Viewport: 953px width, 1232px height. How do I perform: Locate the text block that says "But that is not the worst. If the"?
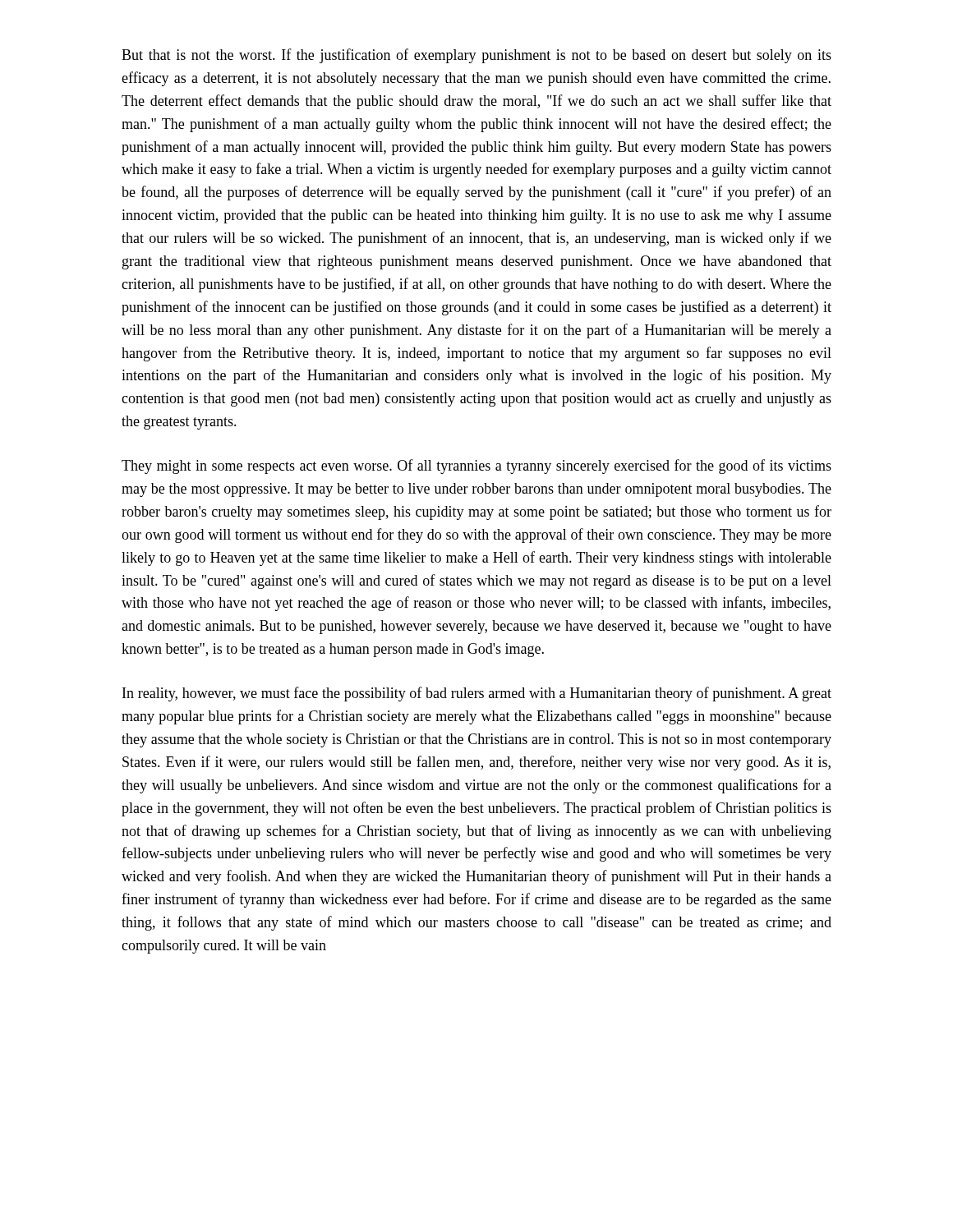tap(476, 238)
